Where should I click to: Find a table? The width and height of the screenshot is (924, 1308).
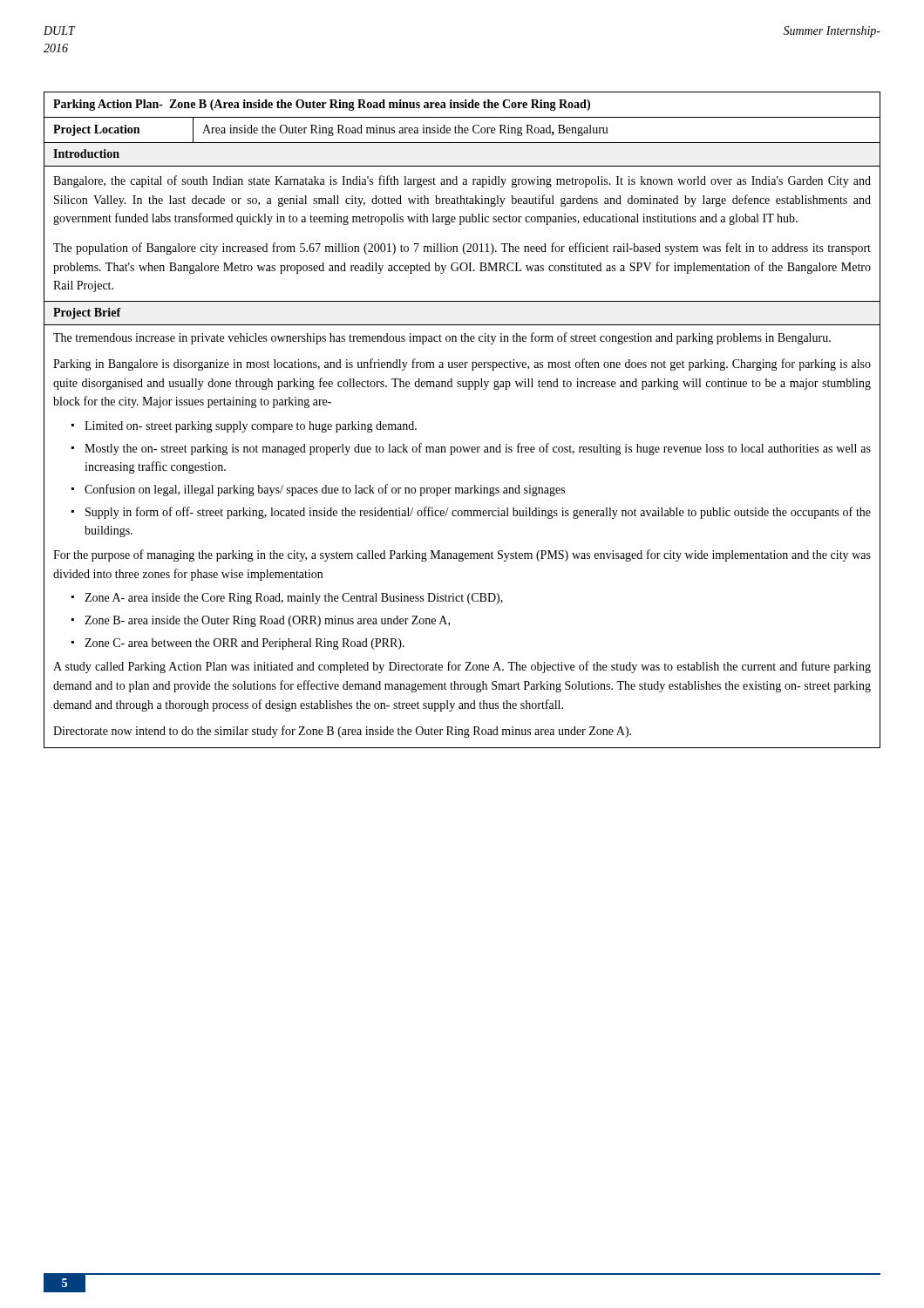pyautogui.click(x=462, y=130)
